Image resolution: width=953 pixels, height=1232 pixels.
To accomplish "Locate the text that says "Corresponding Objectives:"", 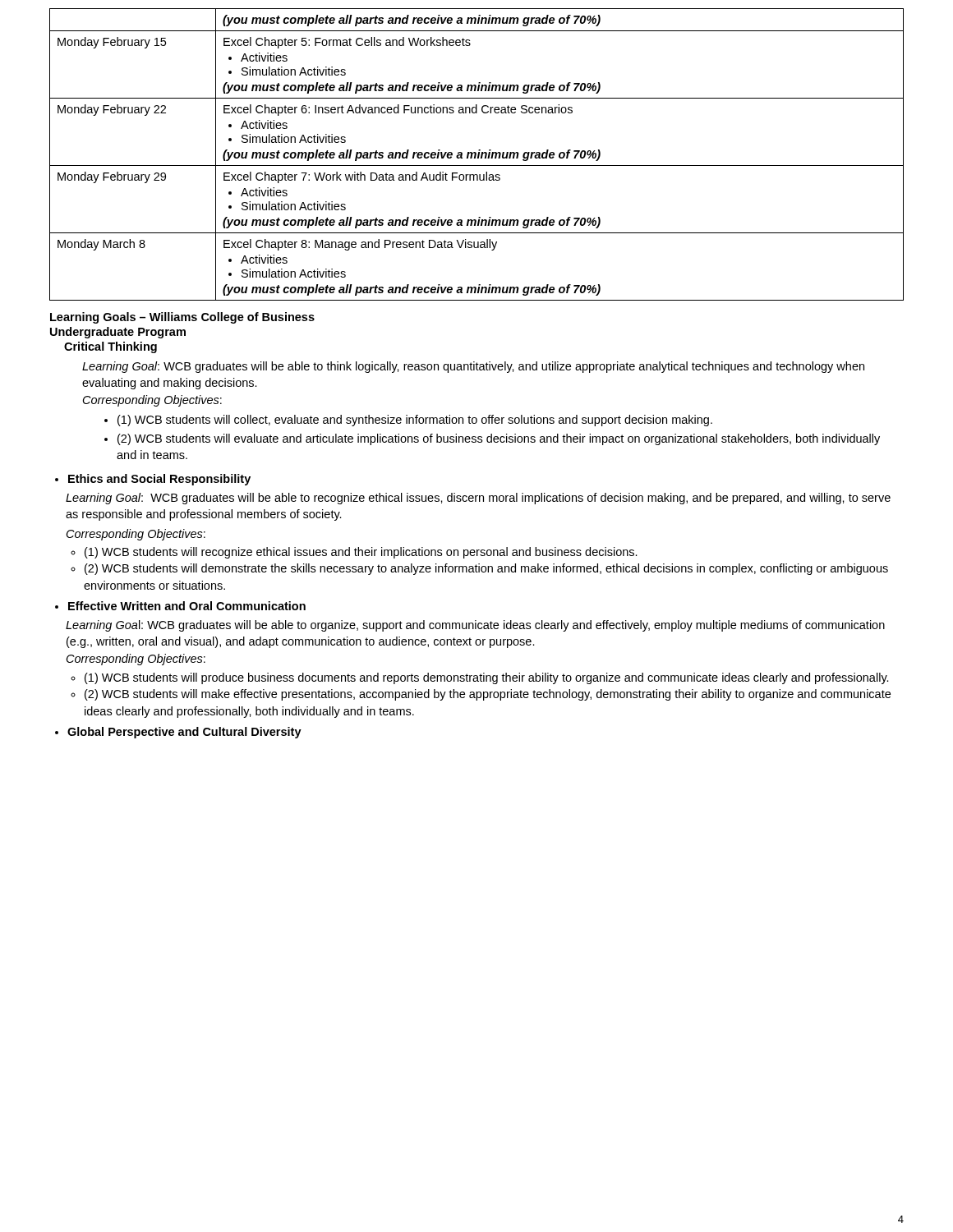I will (x=136, y=534).
